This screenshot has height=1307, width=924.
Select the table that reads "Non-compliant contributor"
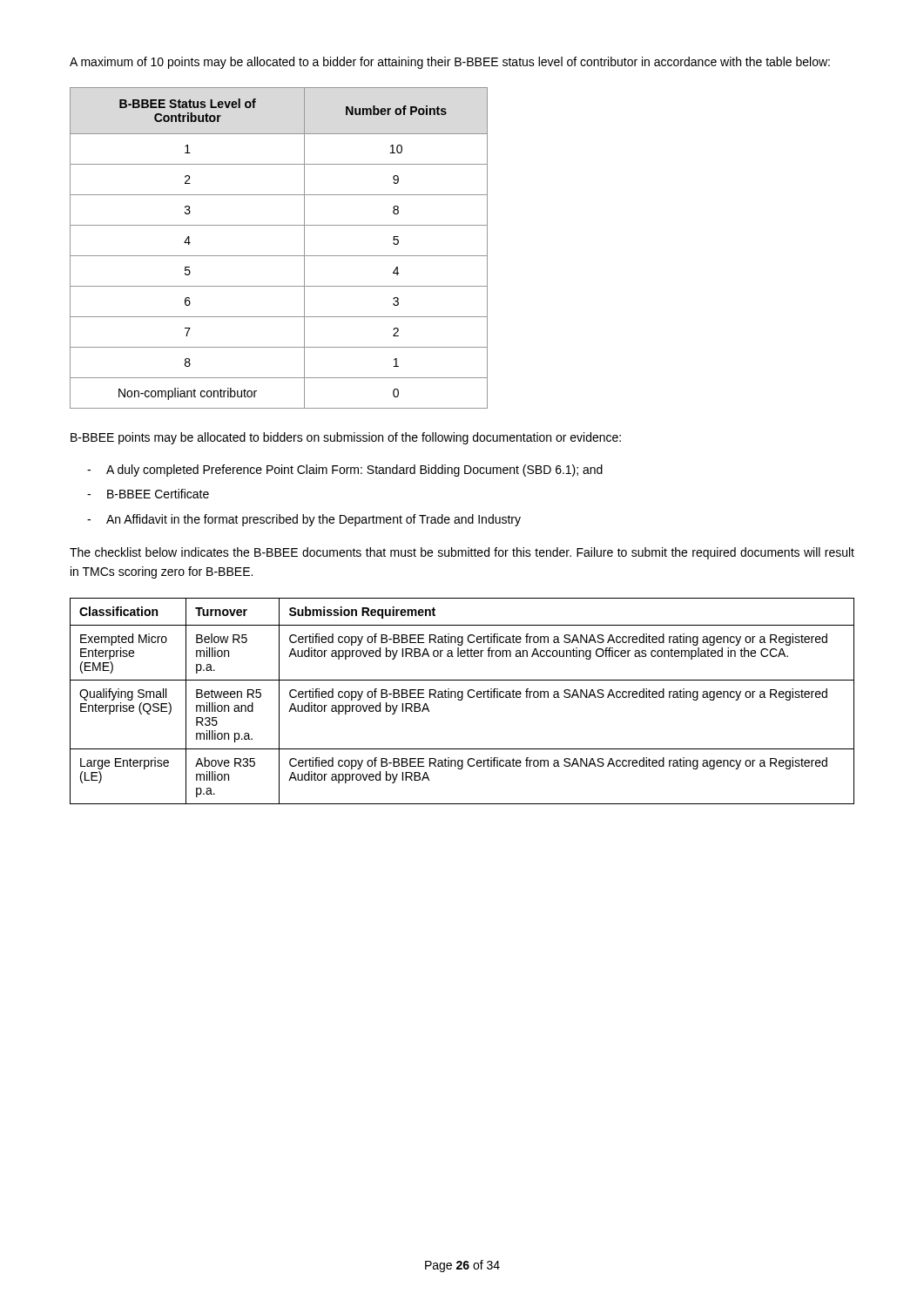click(462, 248)
